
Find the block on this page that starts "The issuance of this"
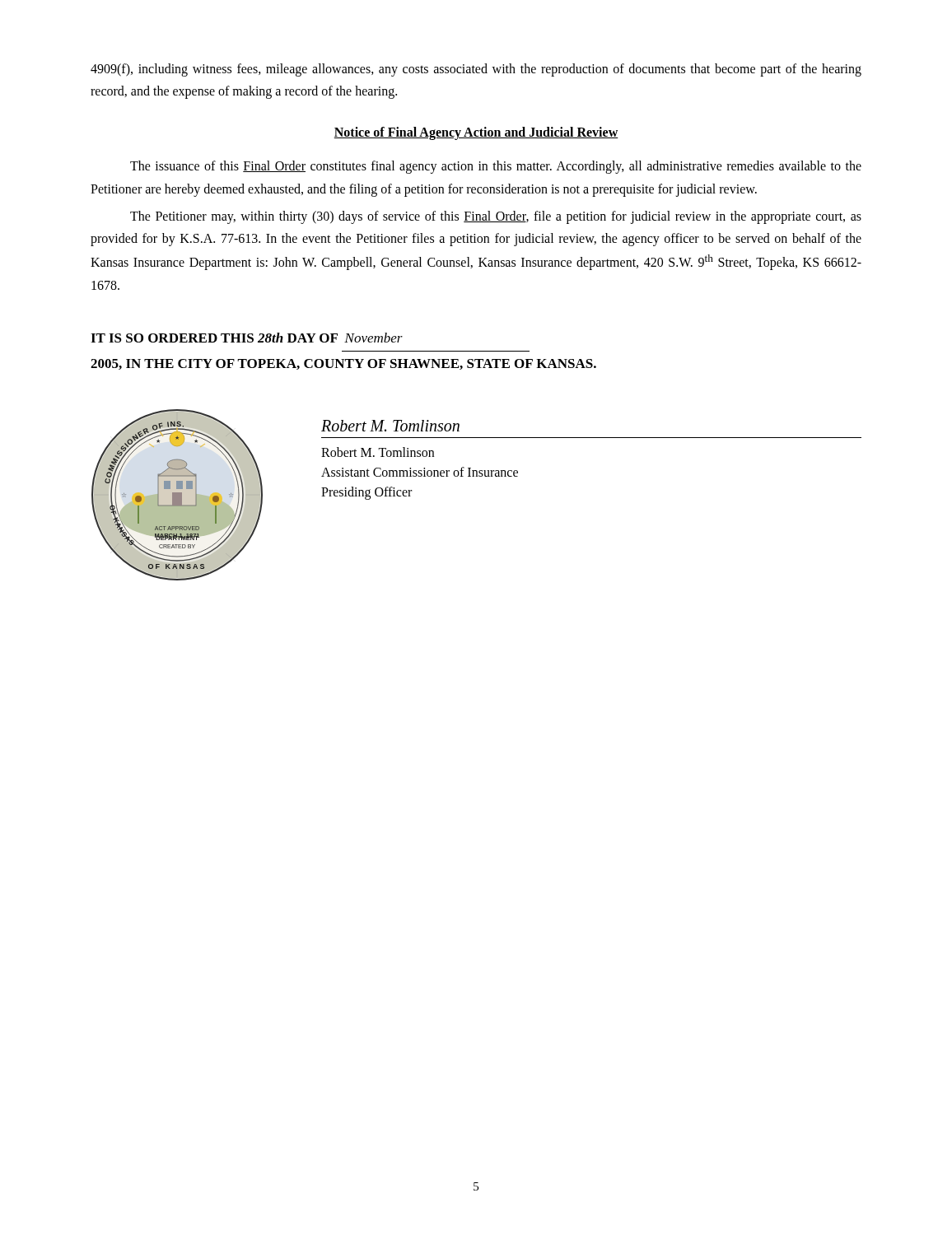pos(476,177)
